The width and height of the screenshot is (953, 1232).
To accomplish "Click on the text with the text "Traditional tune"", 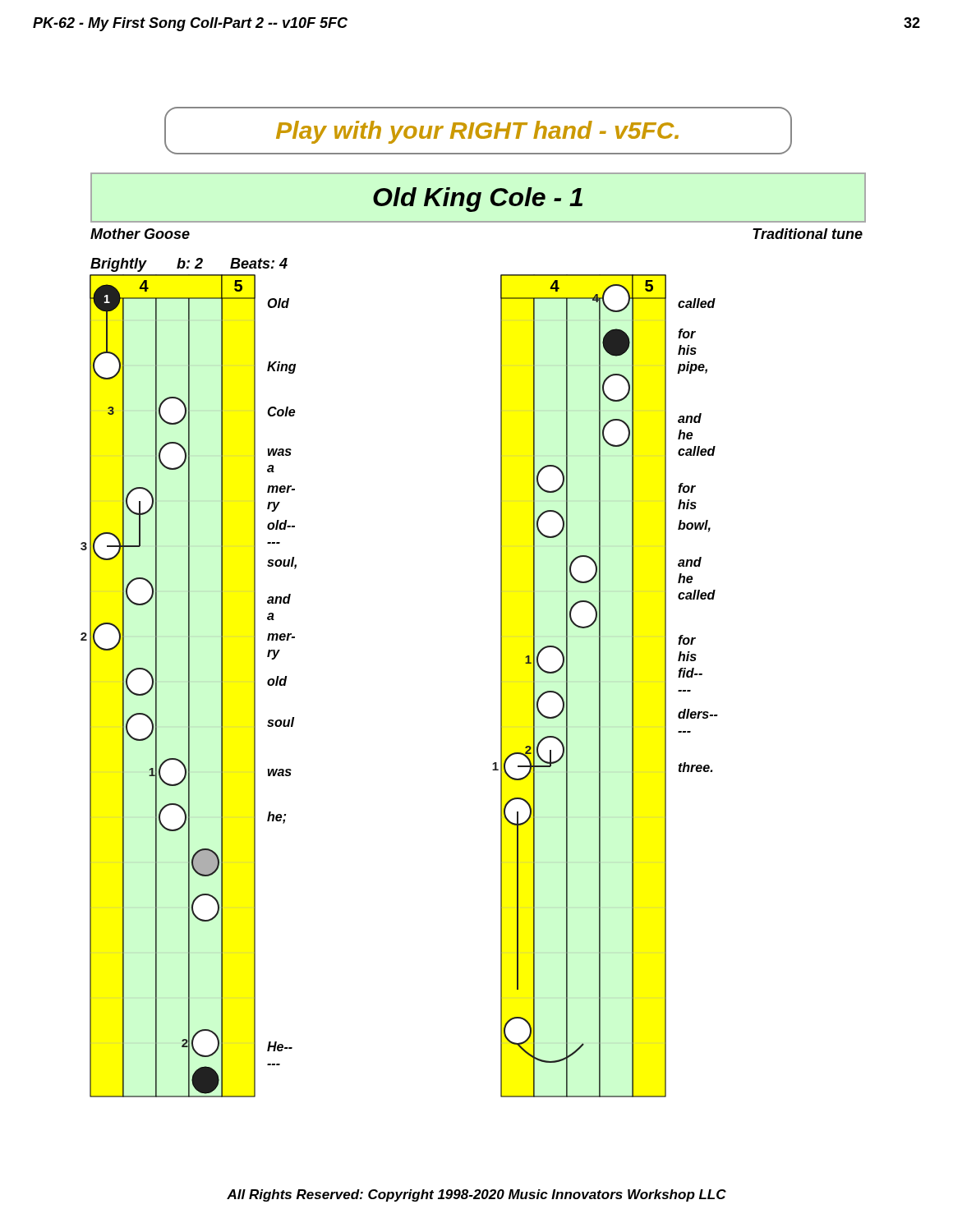I will pos(807,234).
